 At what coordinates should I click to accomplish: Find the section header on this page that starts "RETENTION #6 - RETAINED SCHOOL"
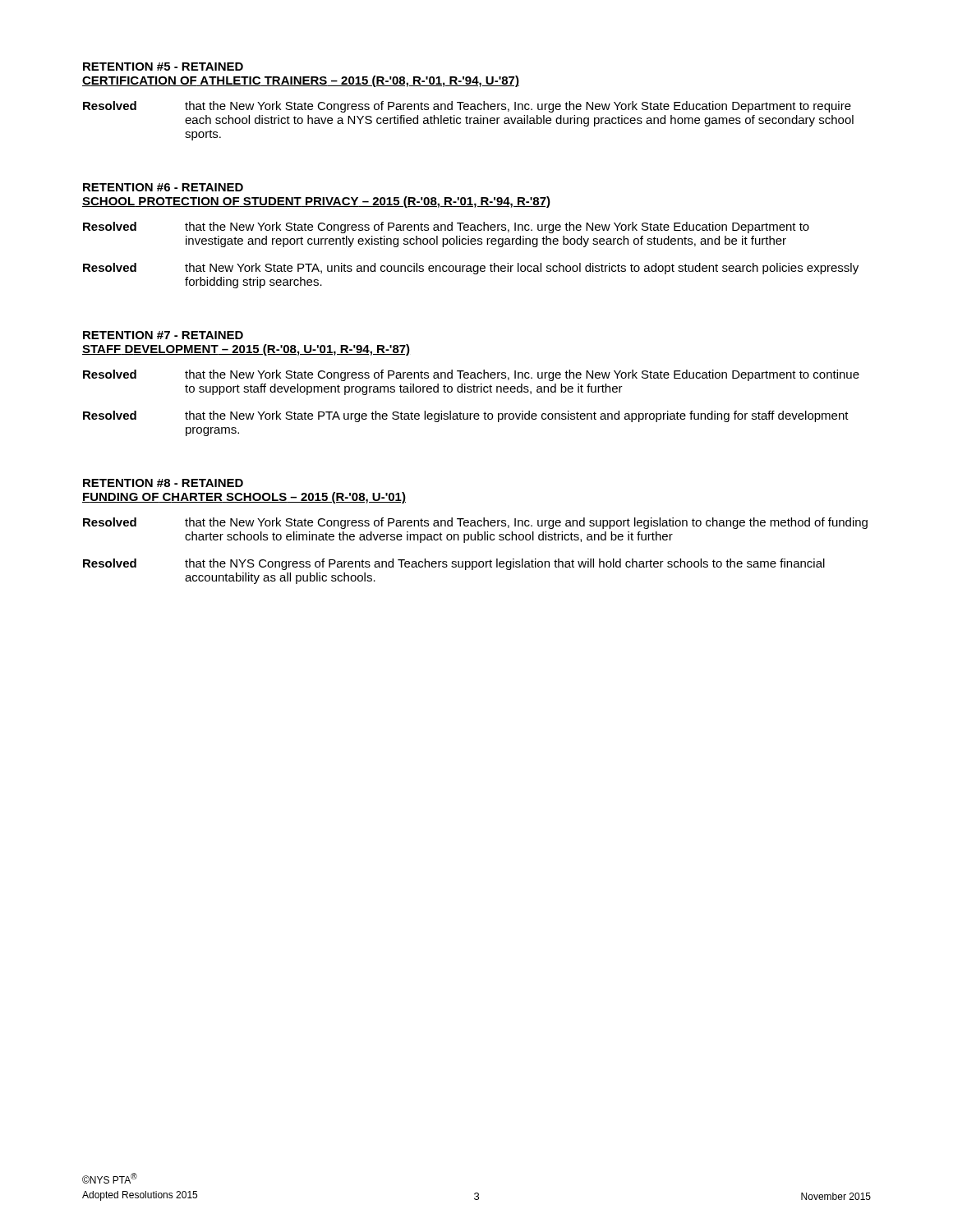(476, 194)
